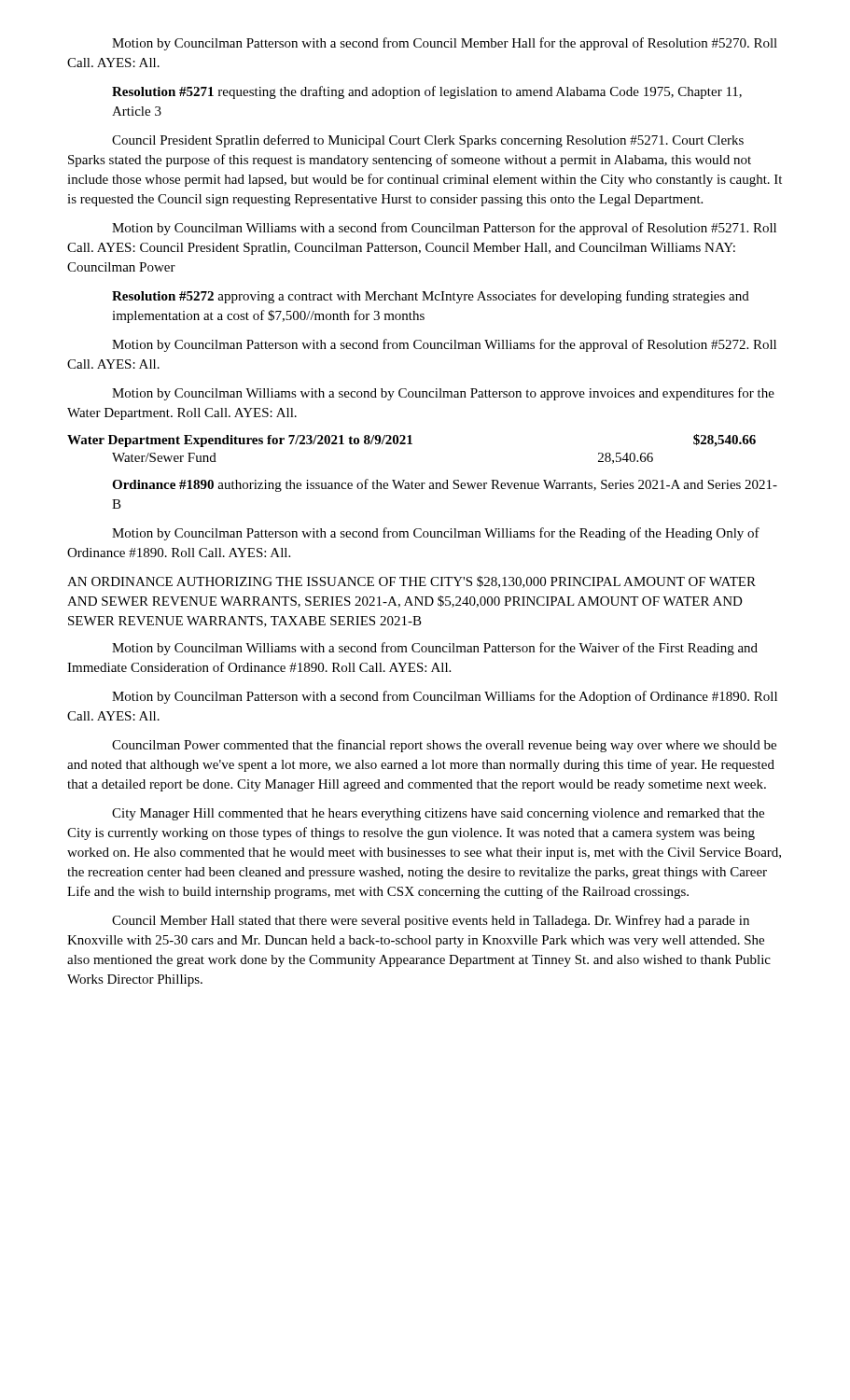Find the table that mentions "Water/Sewer Fund"
Screen dimensions: 1400x850
click(x=425, y=449)
